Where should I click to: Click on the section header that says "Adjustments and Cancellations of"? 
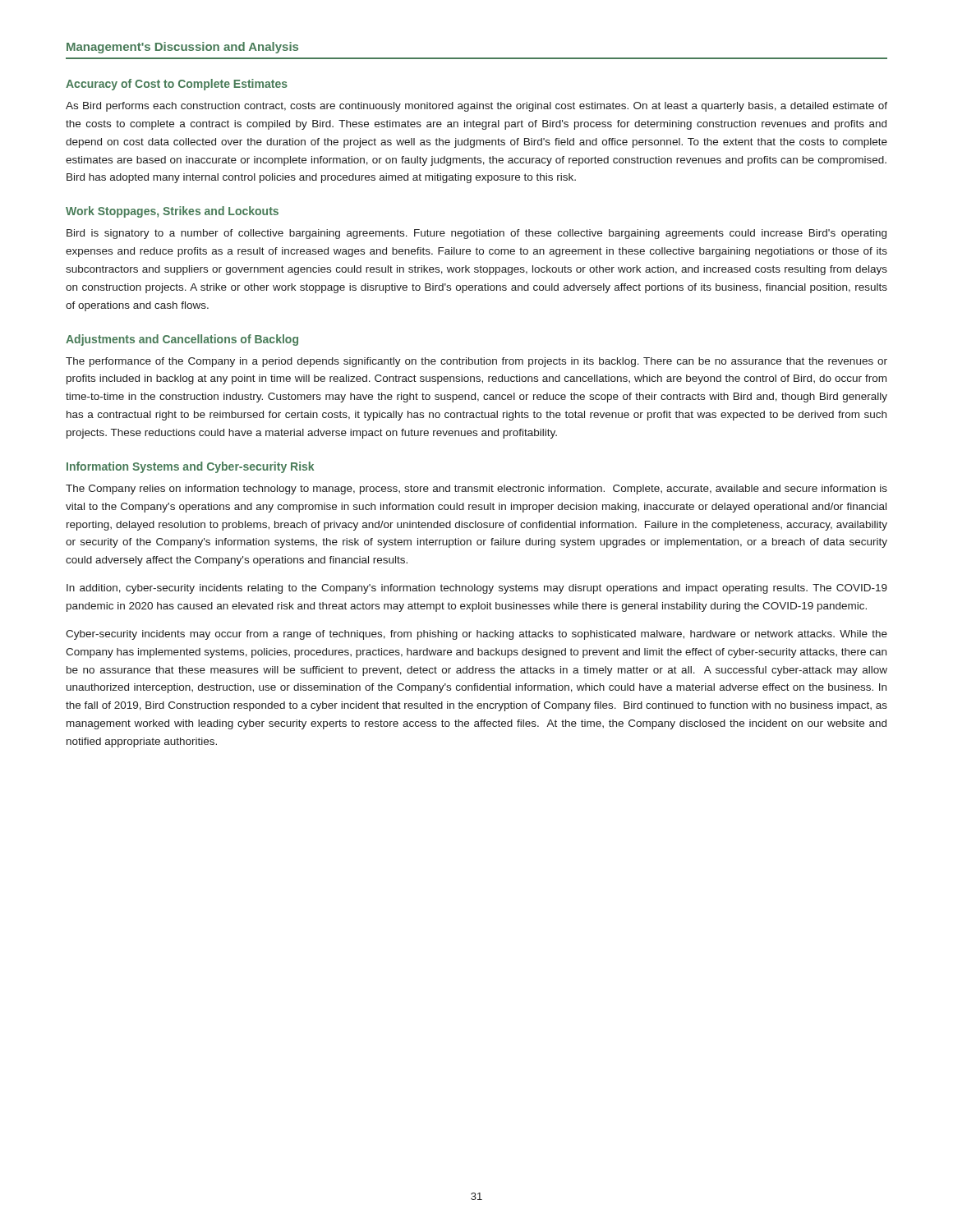point(182,339)
